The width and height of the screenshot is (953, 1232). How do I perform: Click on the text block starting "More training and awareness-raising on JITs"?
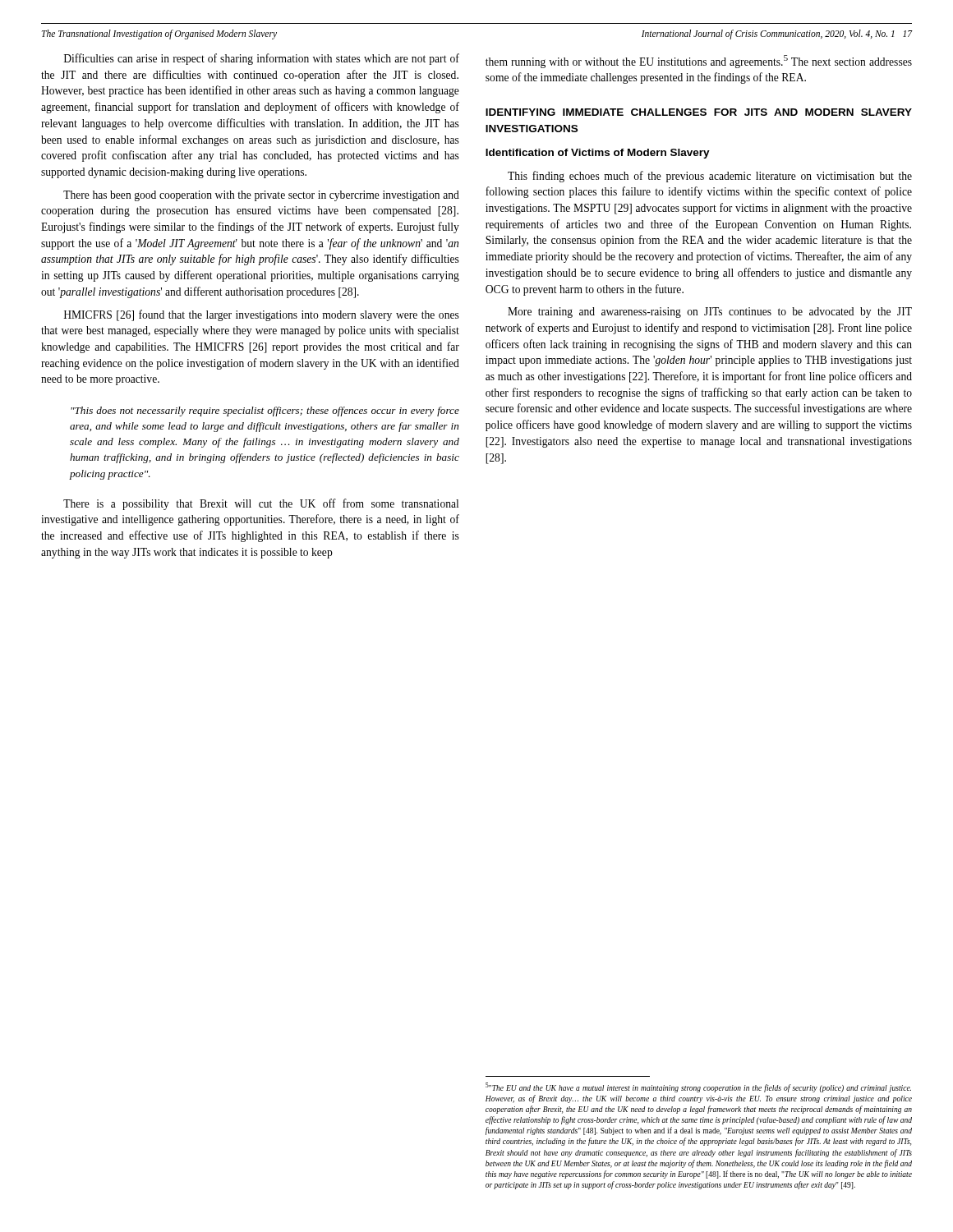pyautogui.click(x=699, y=385)
